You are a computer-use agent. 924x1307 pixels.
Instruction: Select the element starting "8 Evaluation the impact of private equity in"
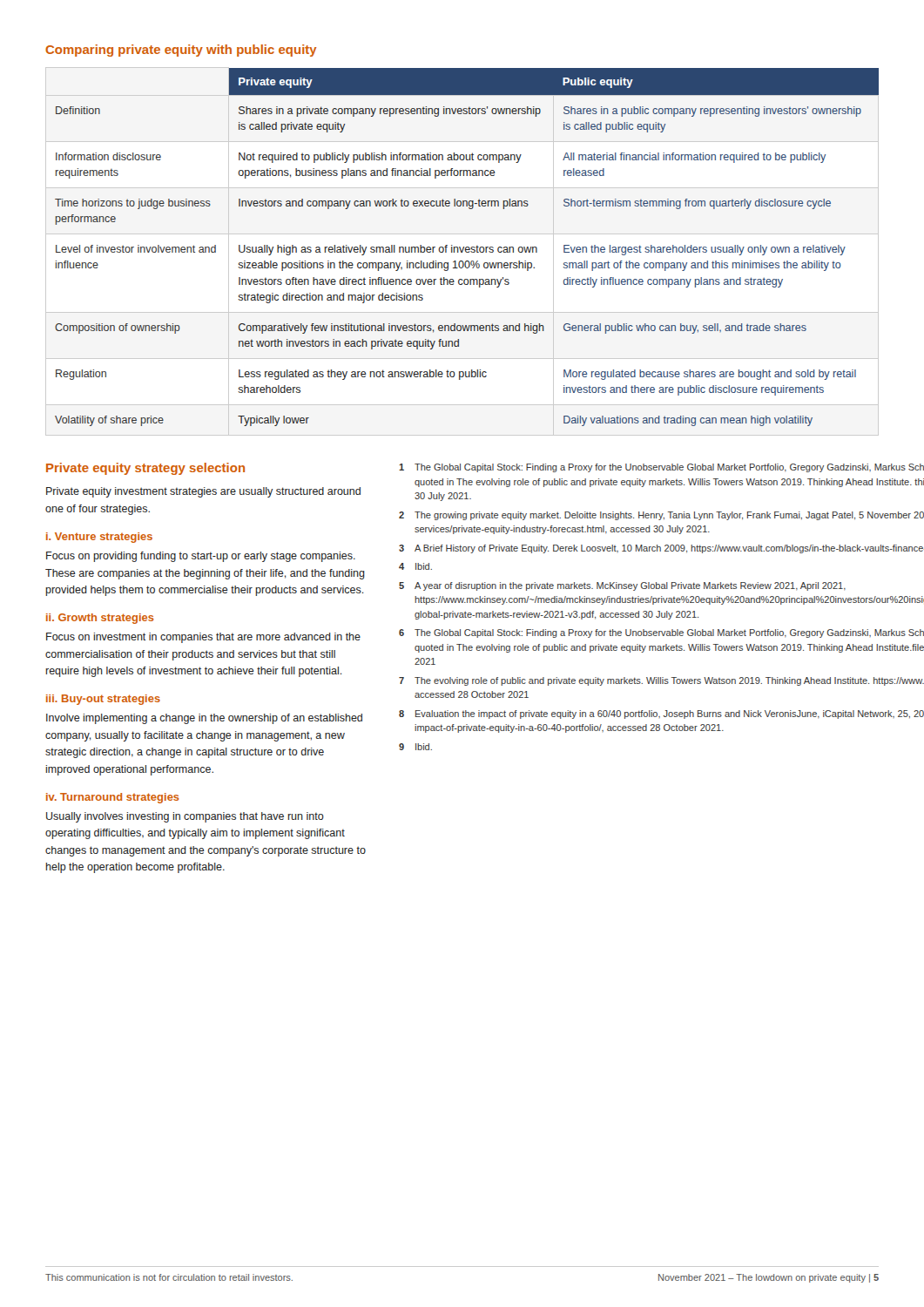[x=661, y=721]
